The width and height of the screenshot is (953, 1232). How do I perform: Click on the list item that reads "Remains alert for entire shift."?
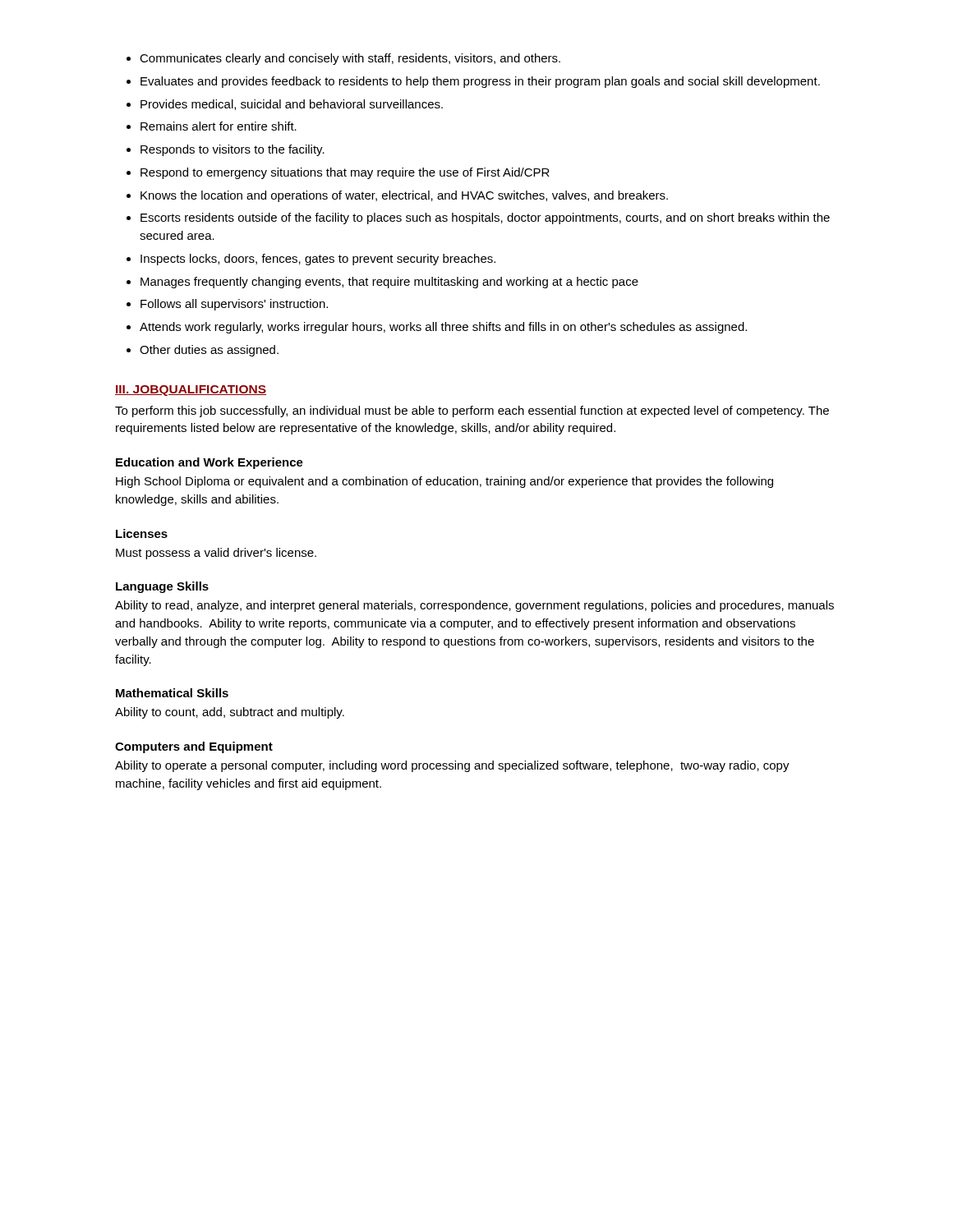point(219,126)
